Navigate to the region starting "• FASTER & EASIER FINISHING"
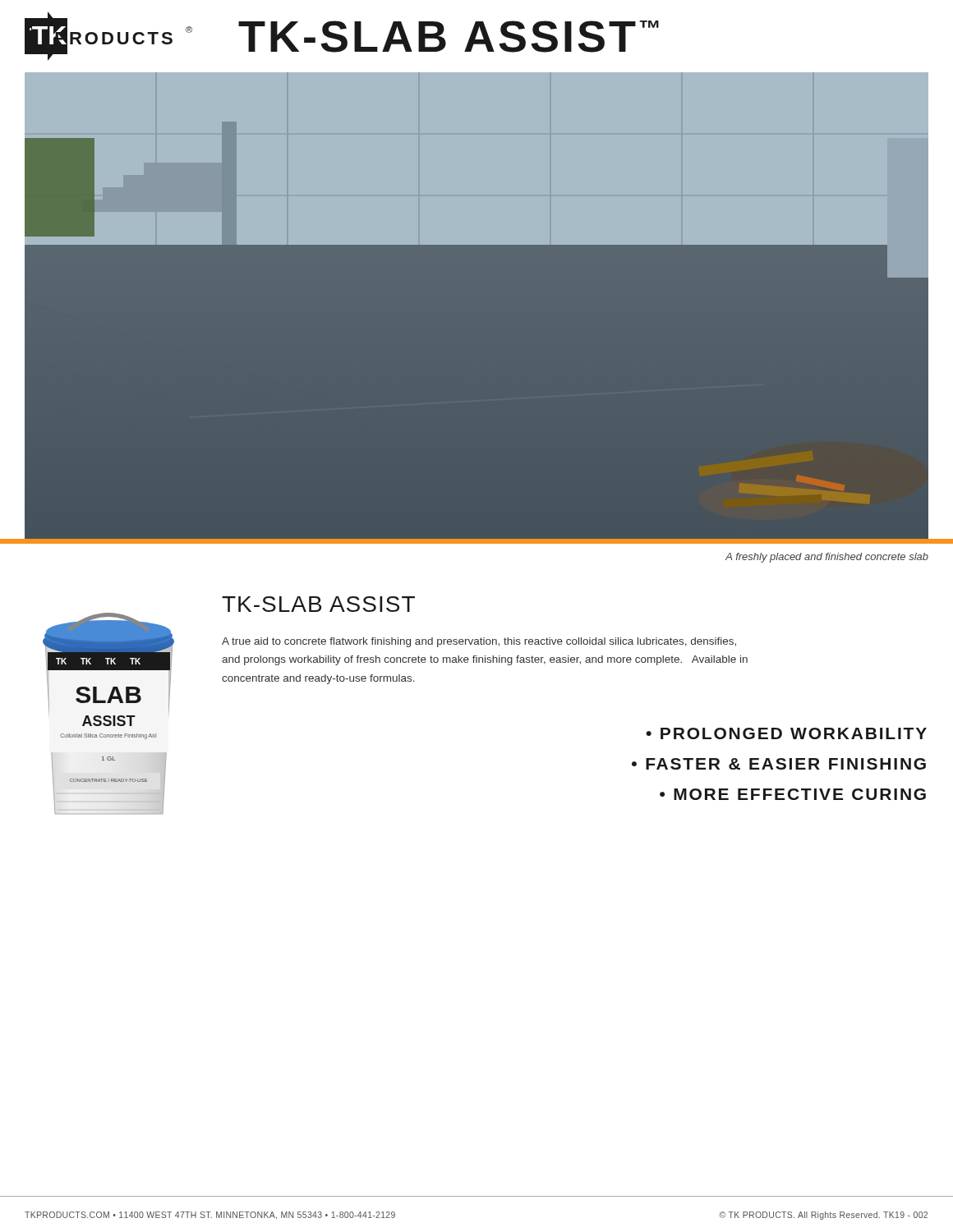 [780, 763]
